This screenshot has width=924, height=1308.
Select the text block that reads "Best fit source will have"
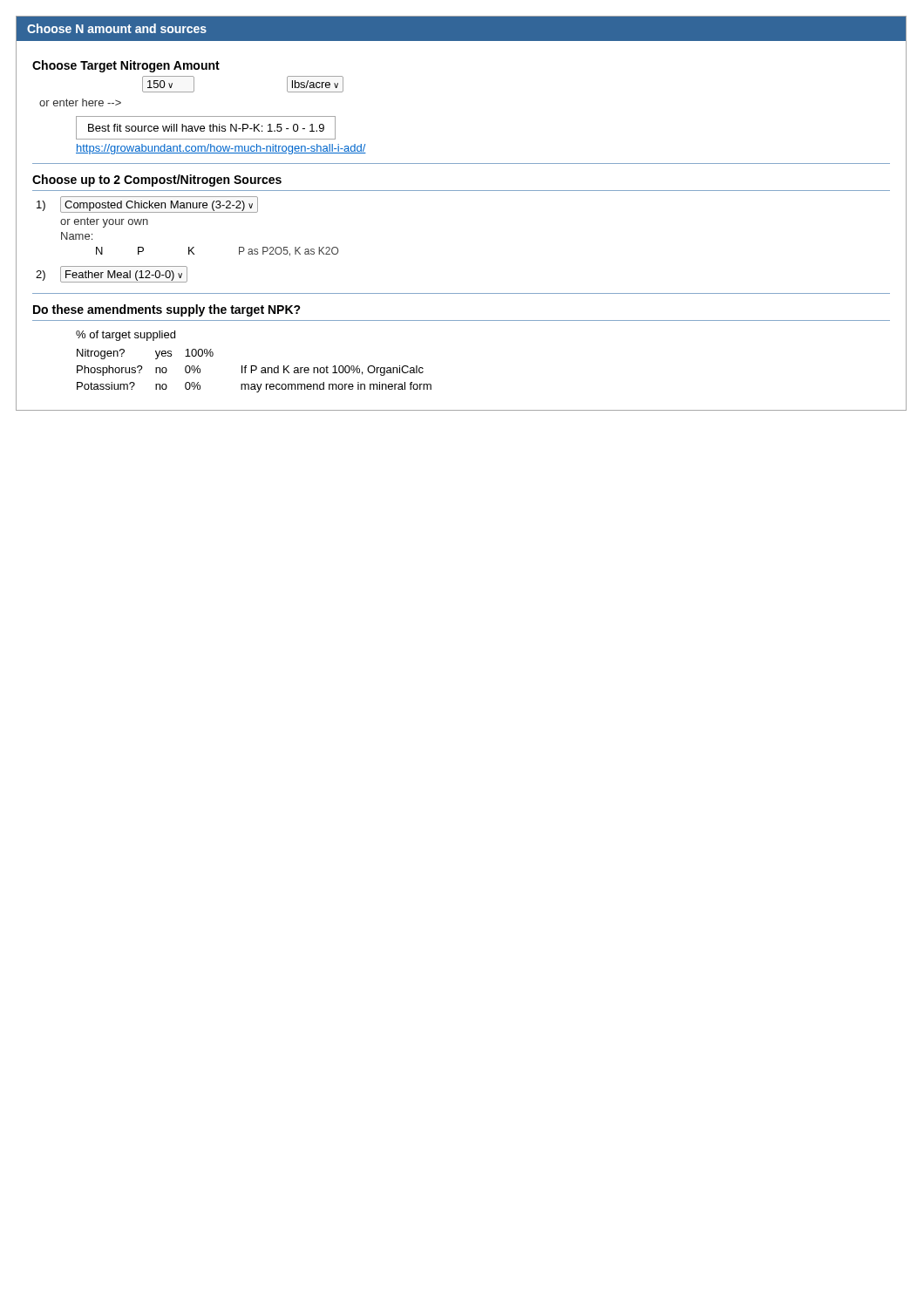(x=206, y=128)
